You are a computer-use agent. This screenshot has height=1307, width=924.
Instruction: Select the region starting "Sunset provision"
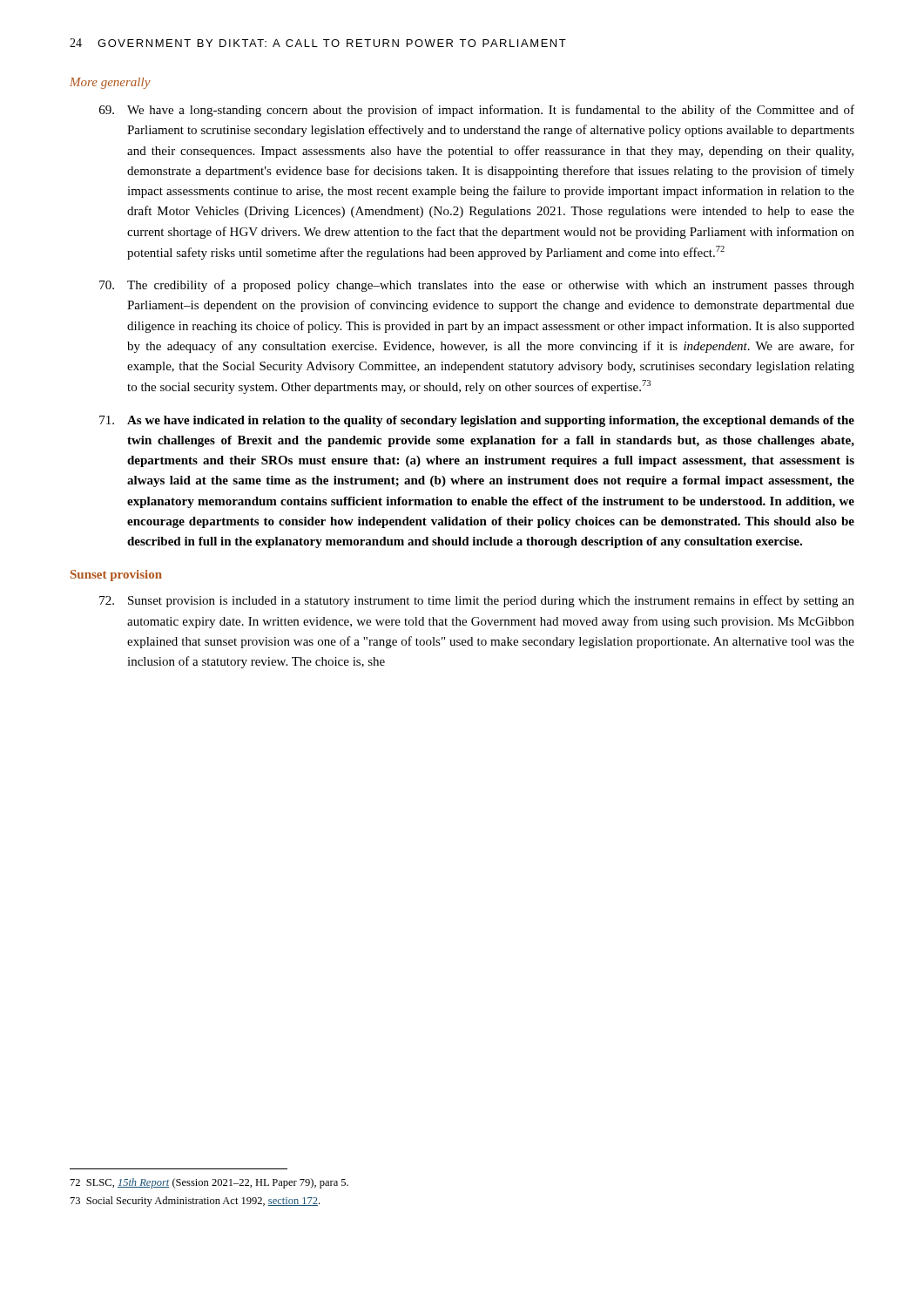coord(116,574)
